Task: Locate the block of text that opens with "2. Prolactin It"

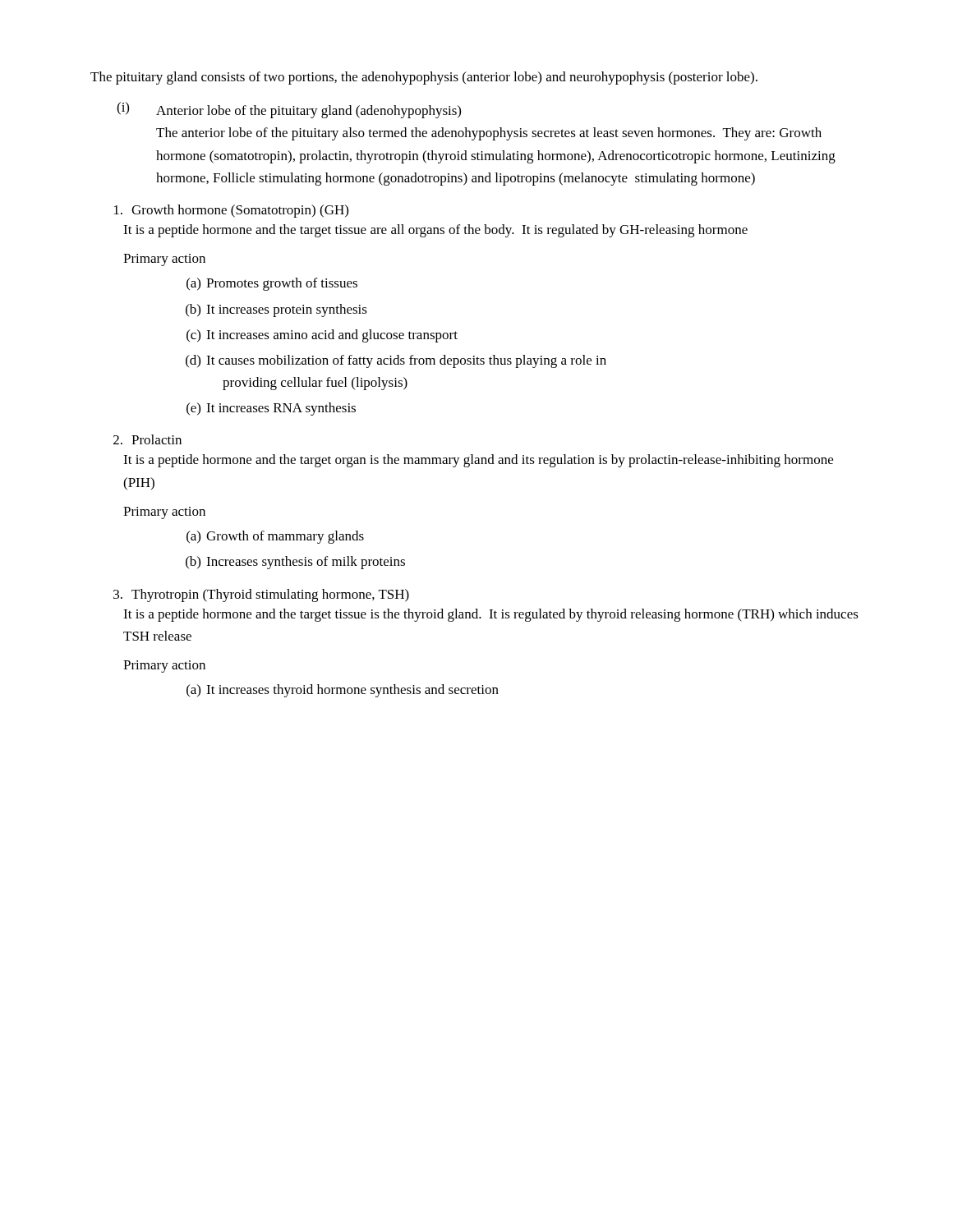Action: tap(147, 439)
